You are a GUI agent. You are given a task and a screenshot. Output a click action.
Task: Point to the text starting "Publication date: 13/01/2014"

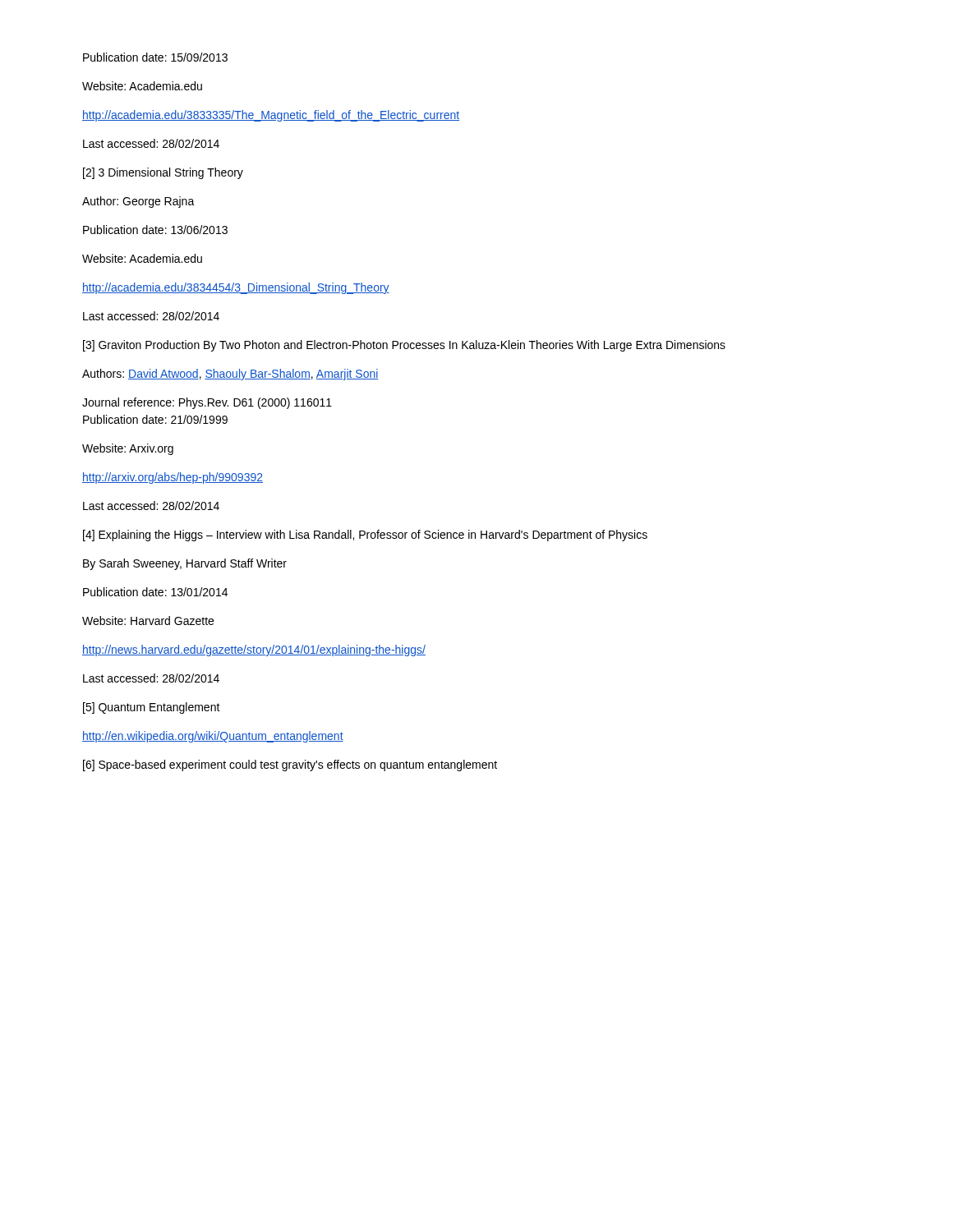(x=155, y=592)
